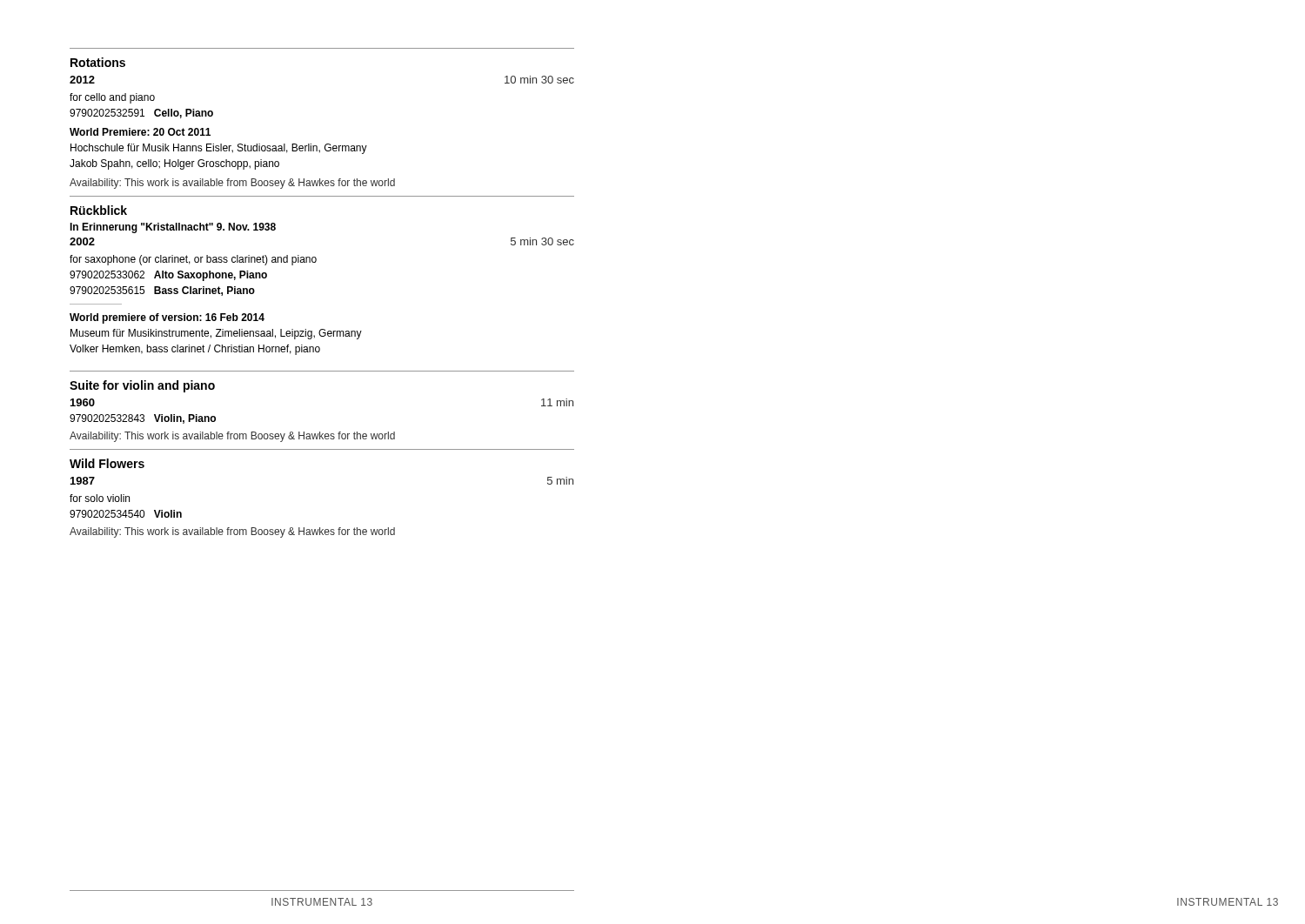Image resolution: width=1305 pixels, height=924 pixels.
Task: Click on the region starting "9790202532843 Violin, Piano"
Action: (x=143, y=419)
